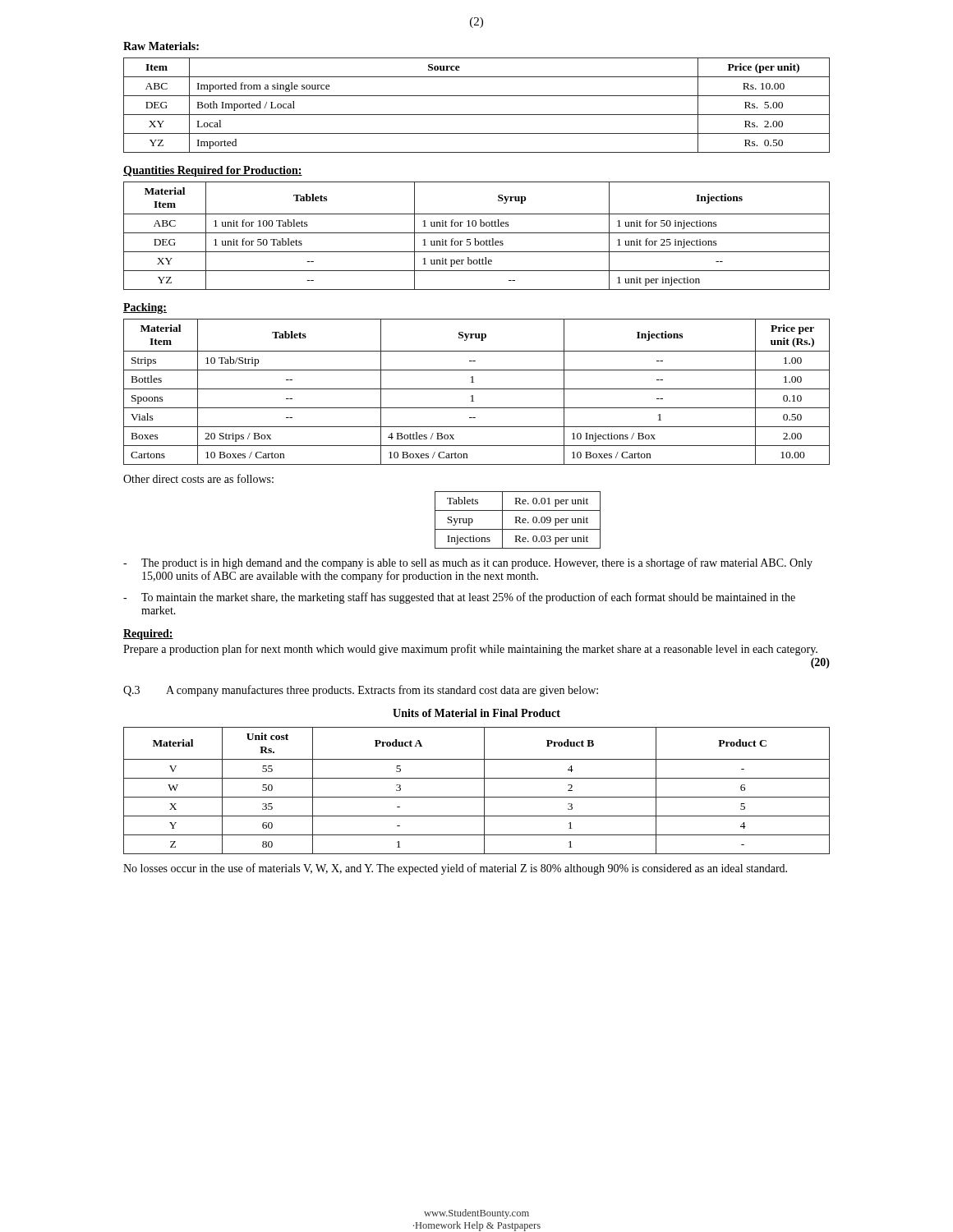Find the element starting "Quantities Required for Production:"
Viewport: 953px width, 1232px height.
coord(213,170)
